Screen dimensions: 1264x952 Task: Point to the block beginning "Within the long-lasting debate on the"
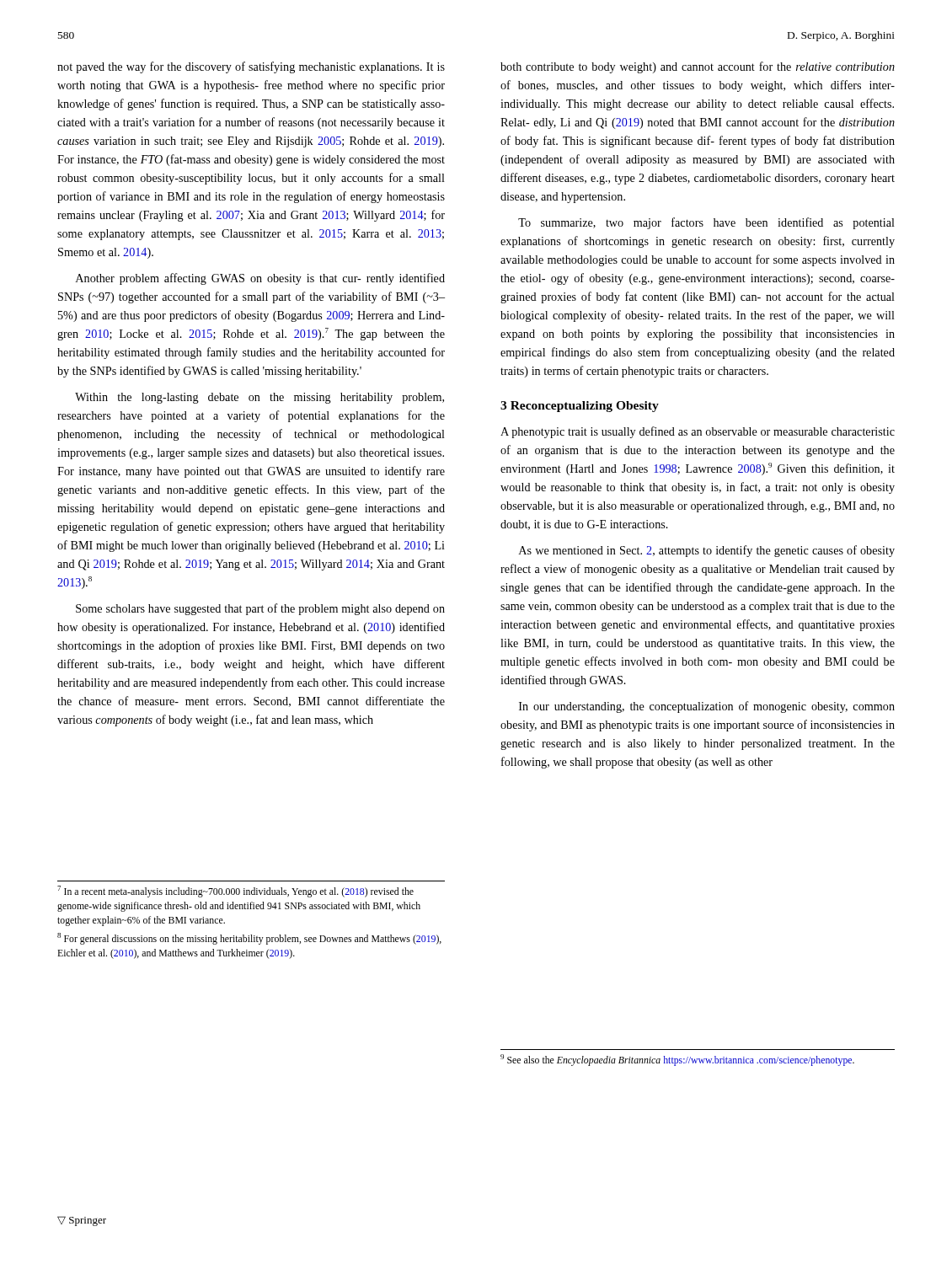[251, 490]
